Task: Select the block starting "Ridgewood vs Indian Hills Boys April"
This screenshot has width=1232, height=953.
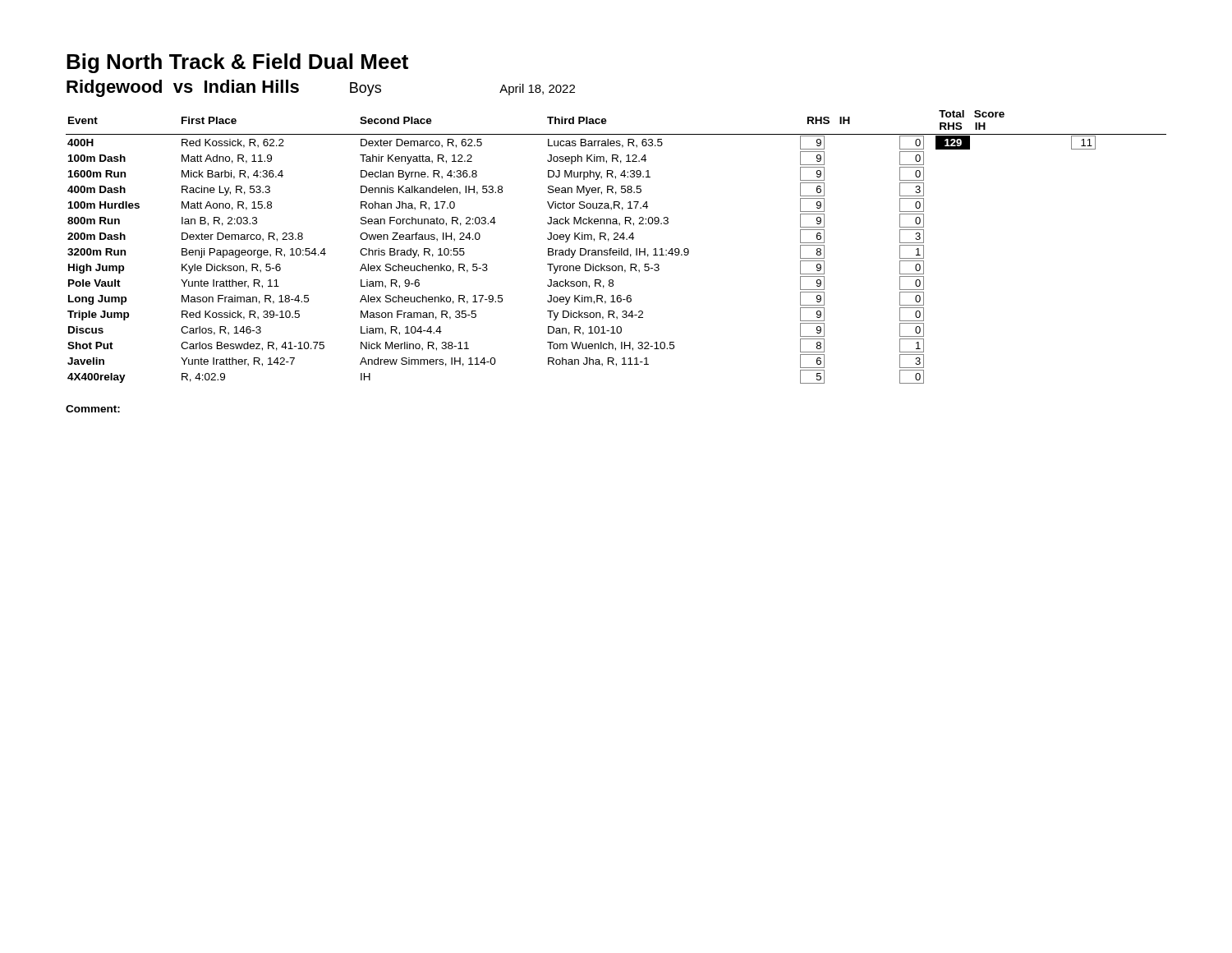Action: click(x=179, y=88)
